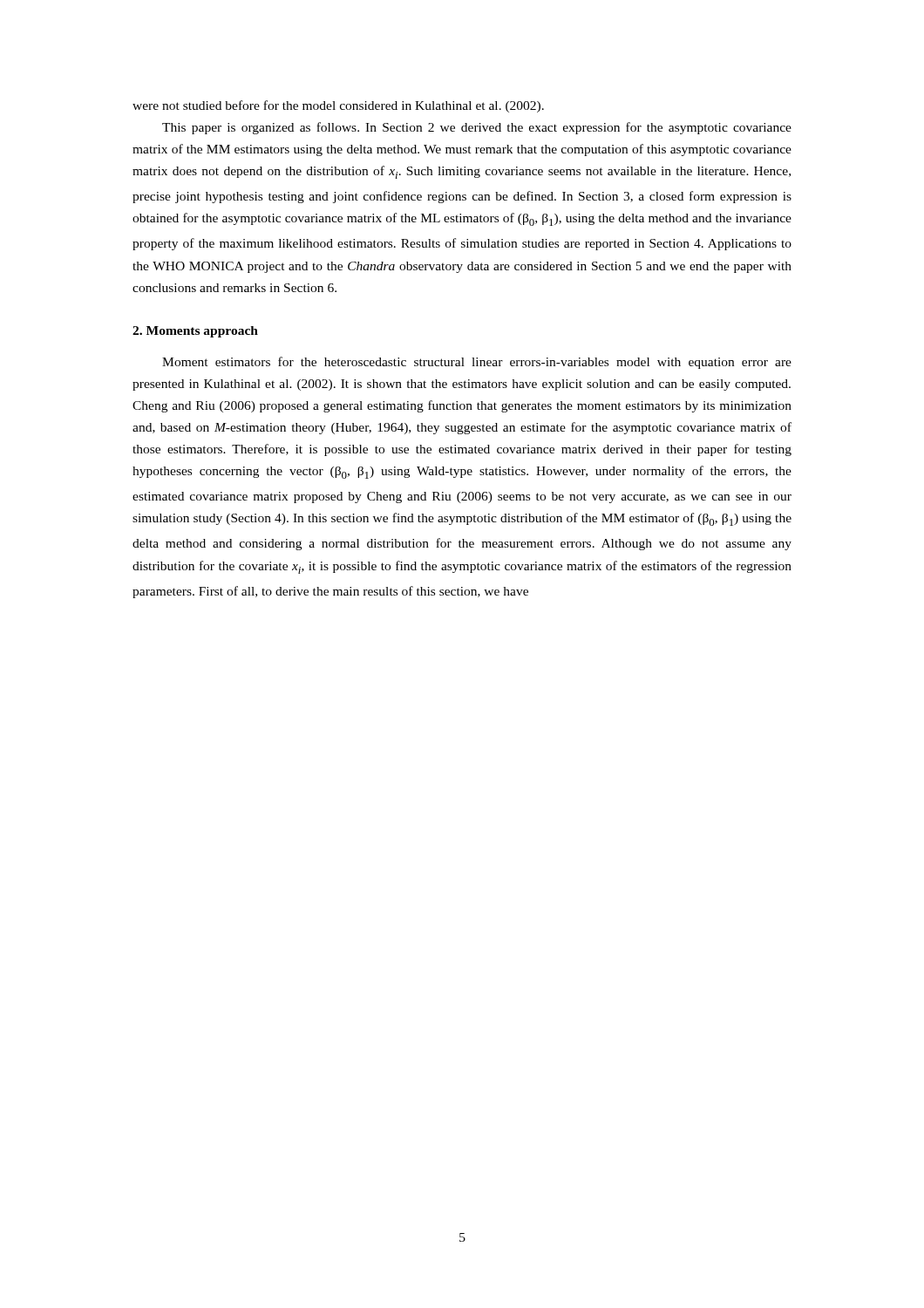This screenshot has width=924, height=1308.
Task: Locate the text block starting "Moment estimators for the heteroscedastic structural linear errors-in-variables"
Action: point(462,476)
